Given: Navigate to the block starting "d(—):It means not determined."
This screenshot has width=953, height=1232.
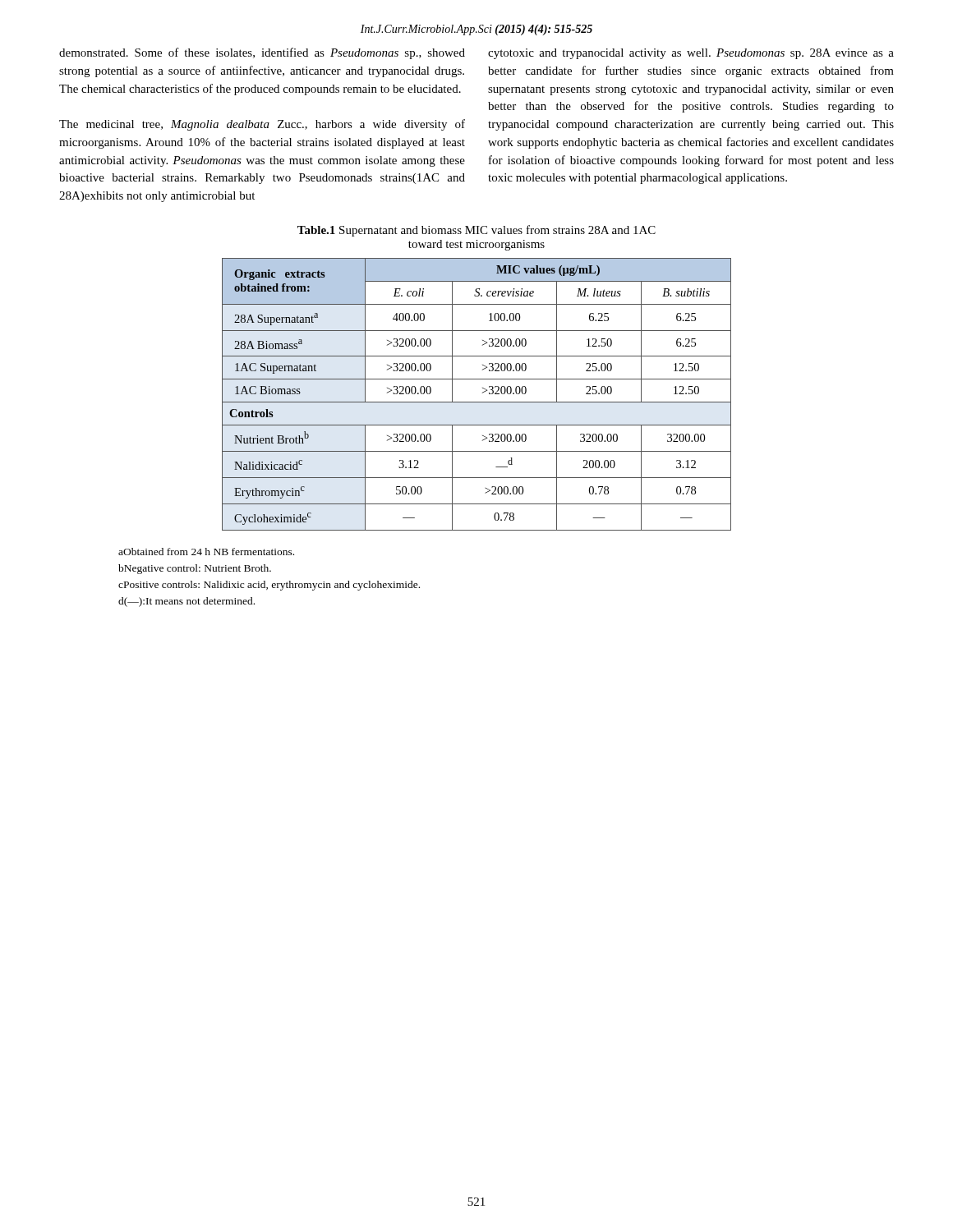Looking at the screenshot, I should tap(187, 601).
